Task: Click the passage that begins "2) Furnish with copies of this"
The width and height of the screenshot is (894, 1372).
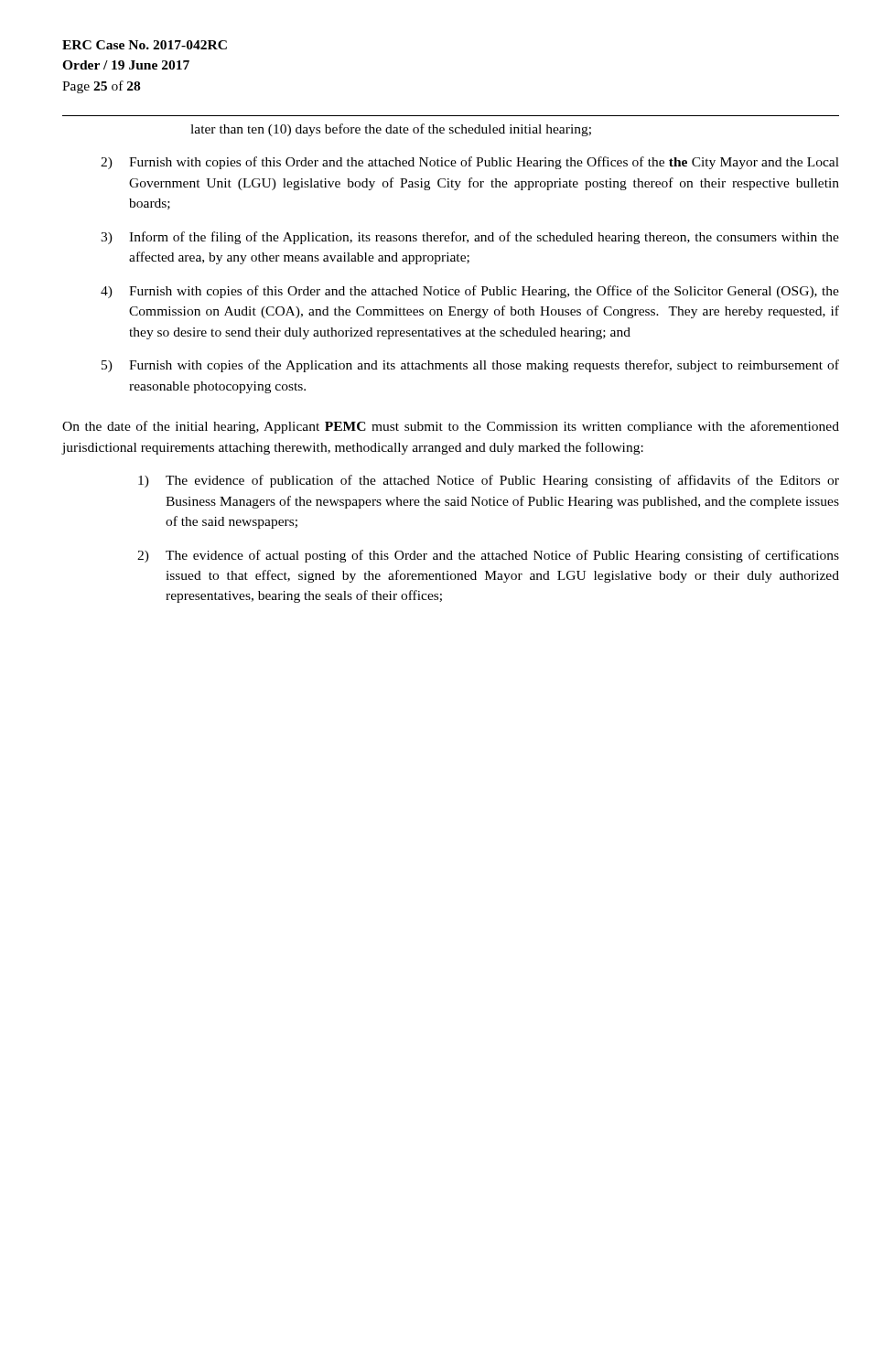Action: tap(451, 183)
